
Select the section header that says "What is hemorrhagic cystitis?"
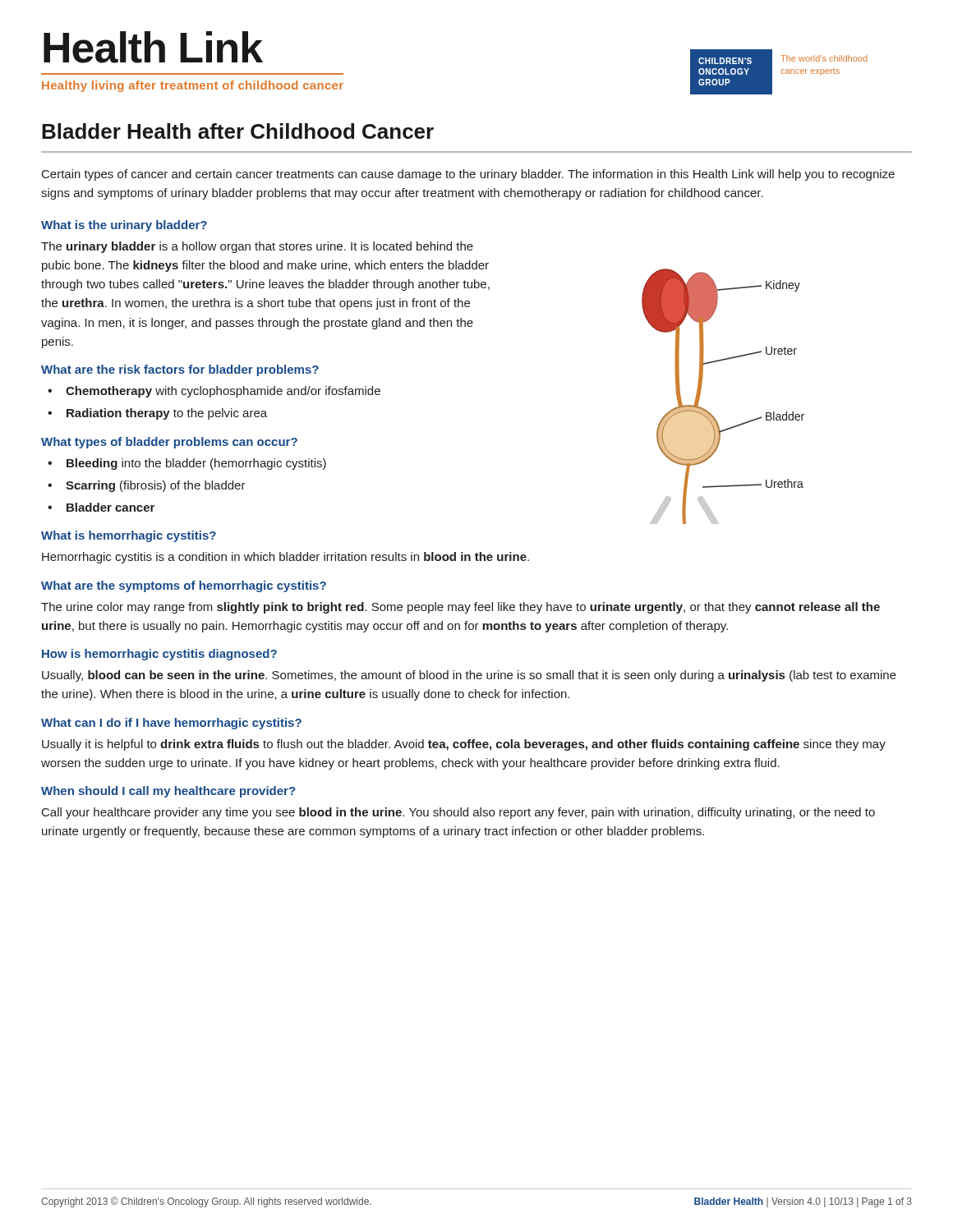[x=129, y=536]
